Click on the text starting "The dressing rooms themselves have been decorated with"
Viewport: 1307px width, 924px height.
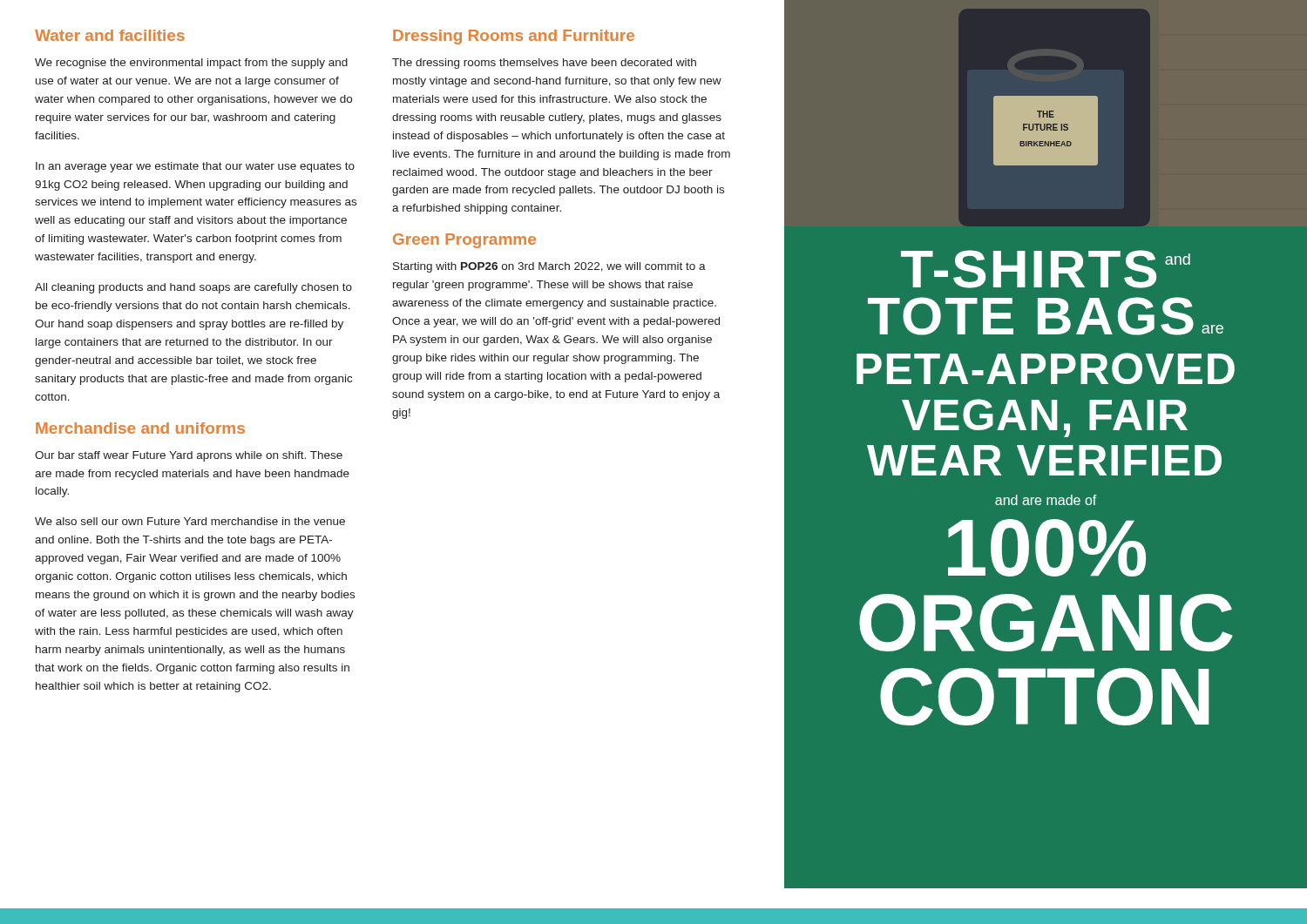click(561, 135)
